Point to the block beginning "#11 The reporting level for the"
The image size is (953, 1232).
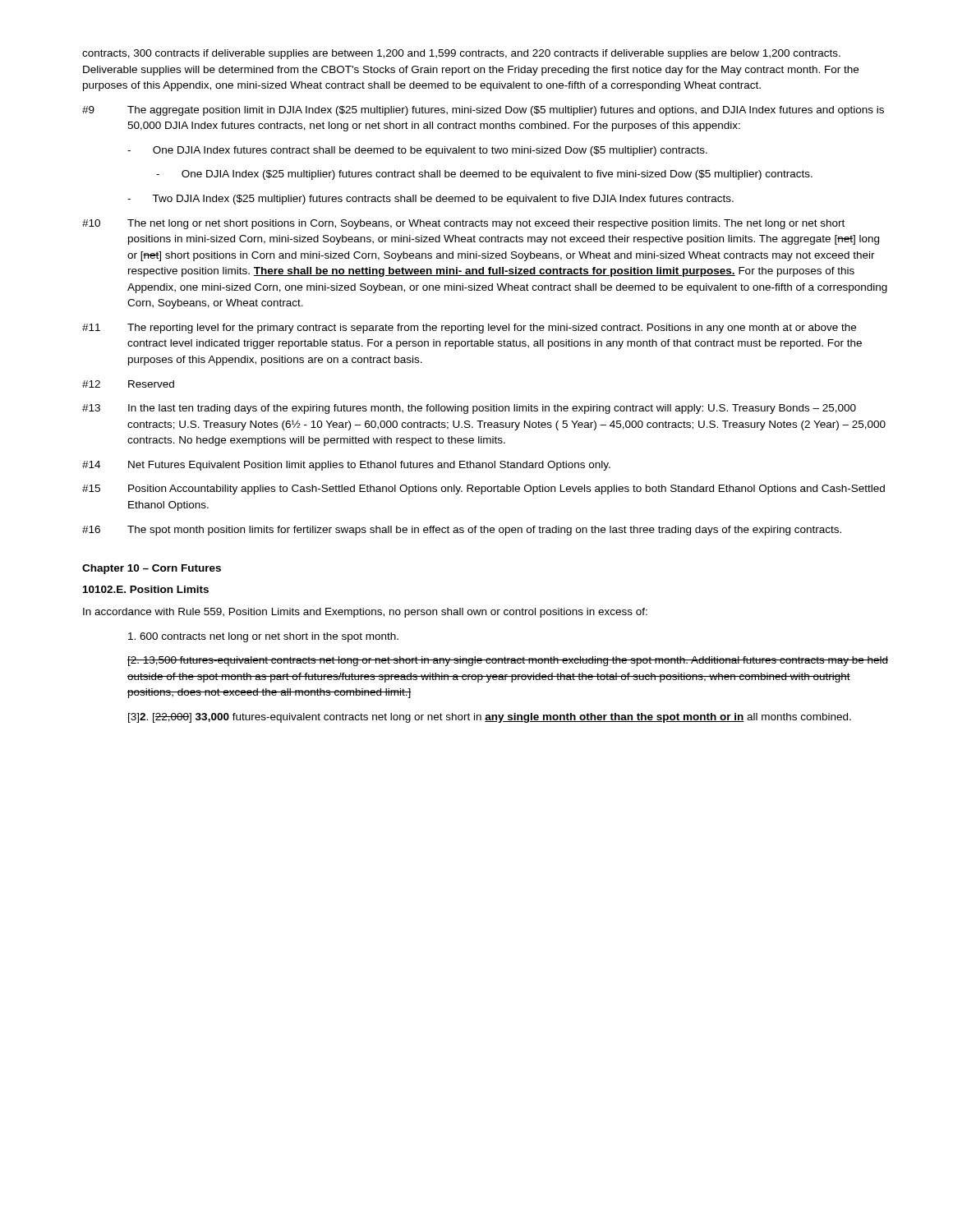(x=487, y=343)
